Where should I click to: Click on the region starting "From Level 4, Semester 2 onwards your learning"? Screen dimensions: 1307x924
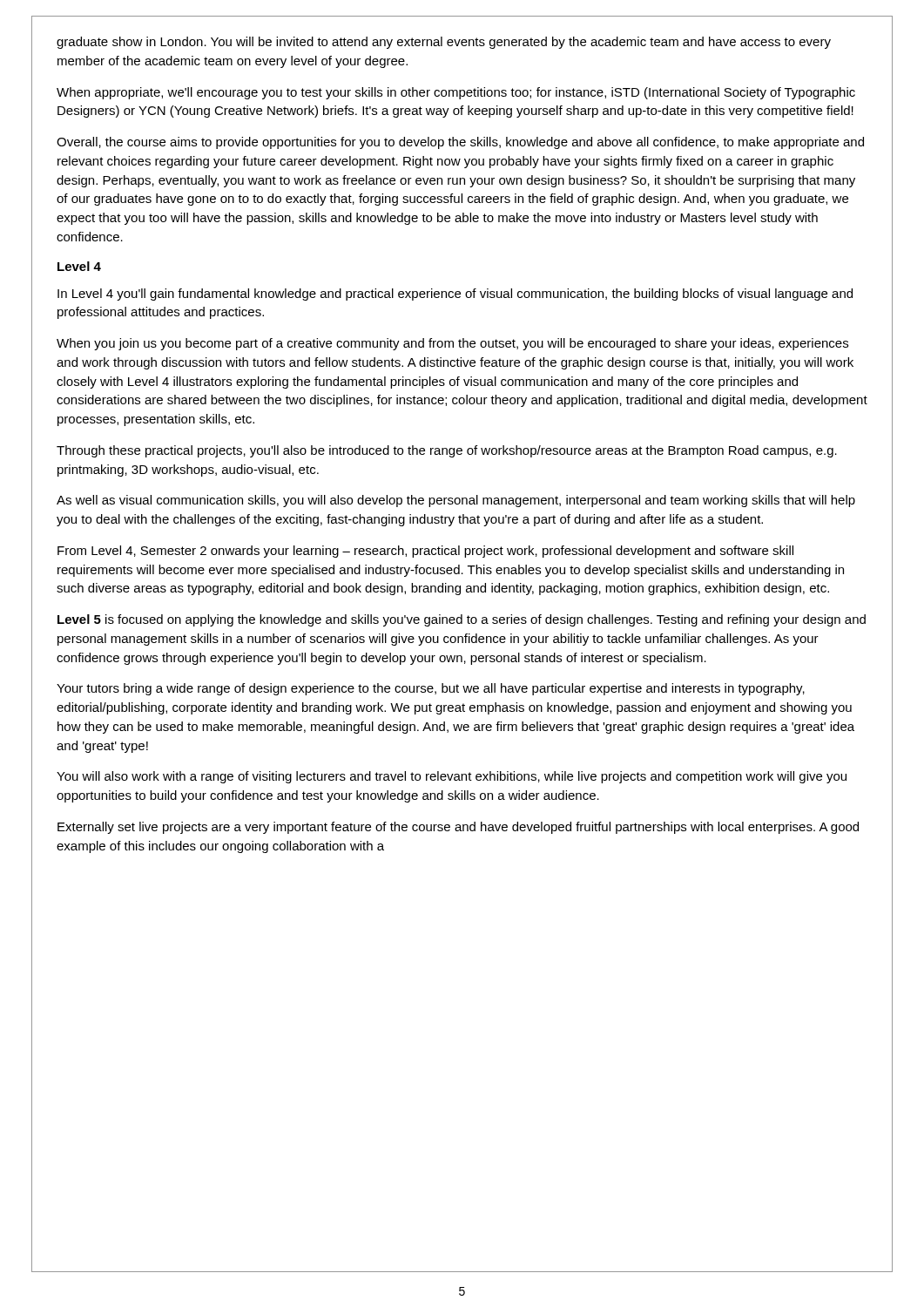(x=451, y=569)
